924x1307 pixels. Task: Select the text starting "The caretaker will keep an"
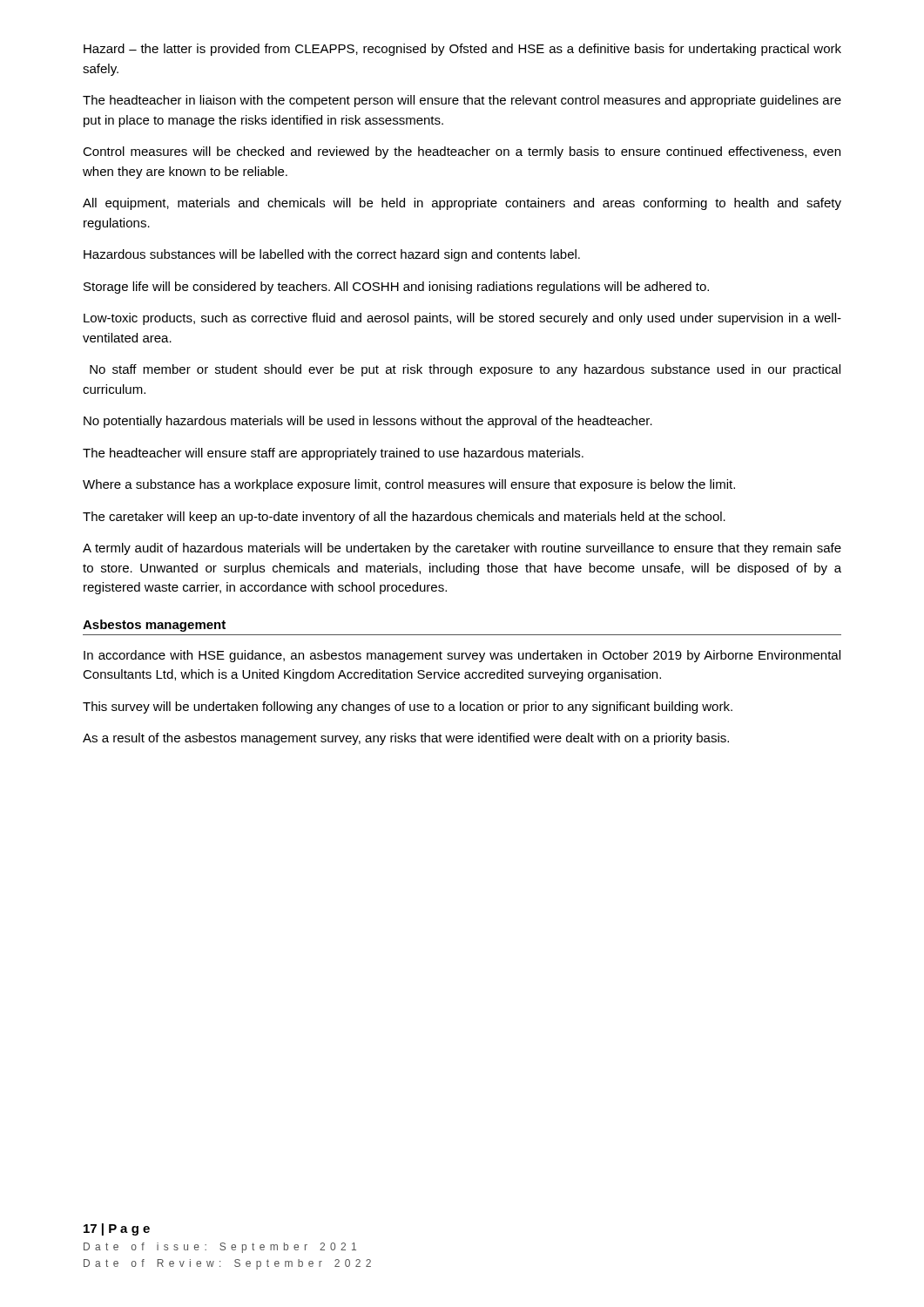pyautogui.click(x=404, y=516)
